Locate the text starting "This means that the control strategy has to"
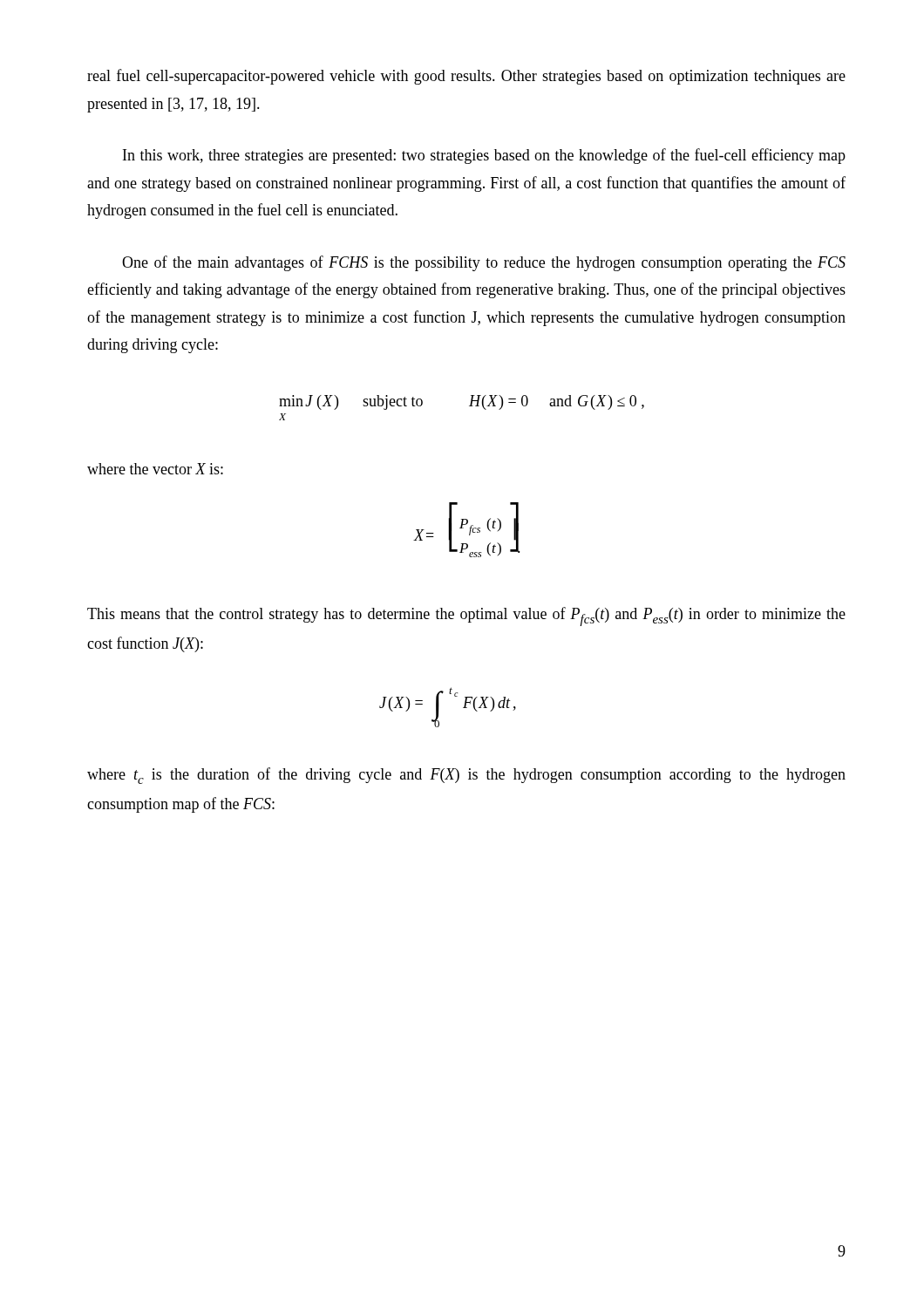Screen dimensions: 1308x924 coord(466,629)
